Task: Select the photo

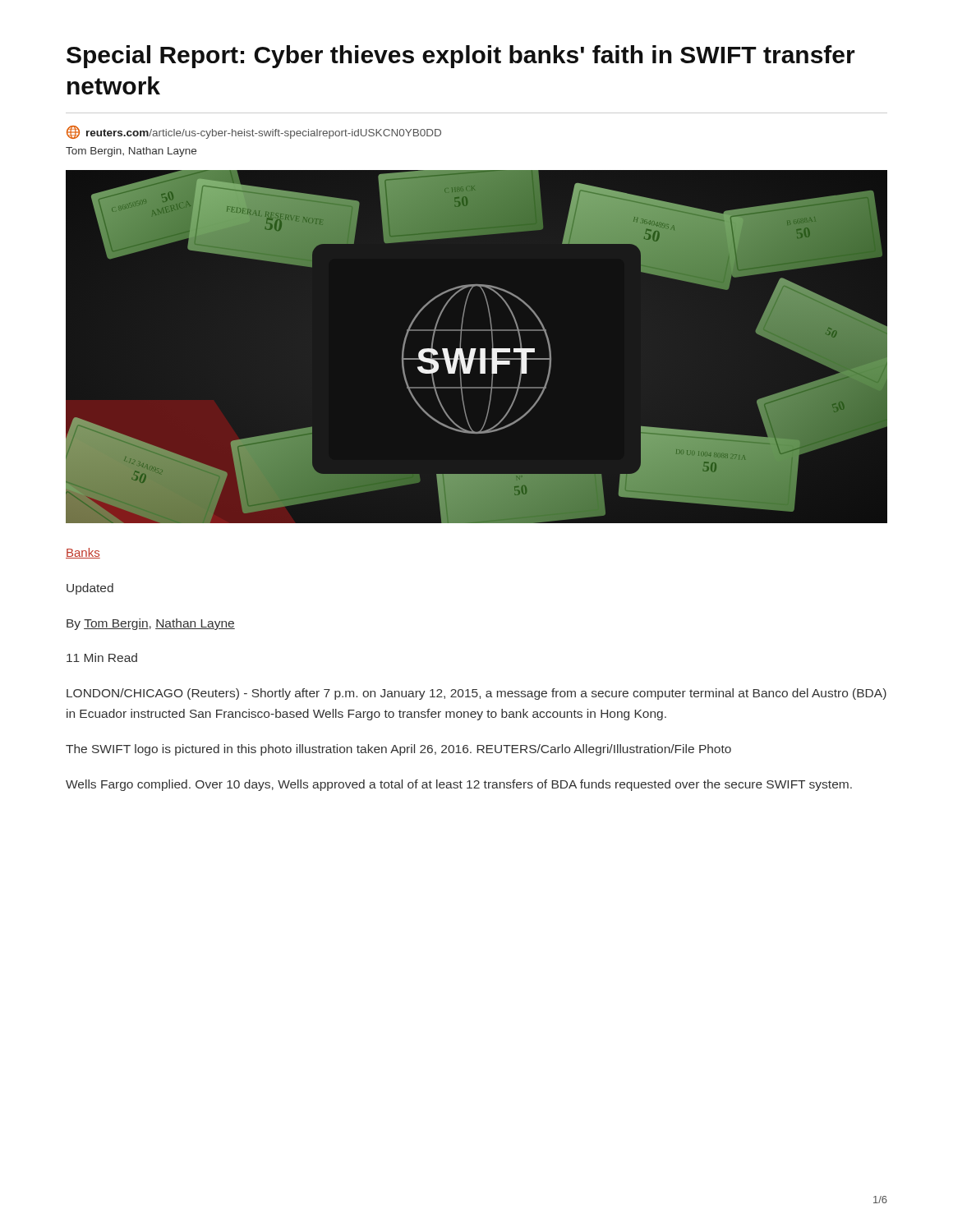Action: click(476, 348)
